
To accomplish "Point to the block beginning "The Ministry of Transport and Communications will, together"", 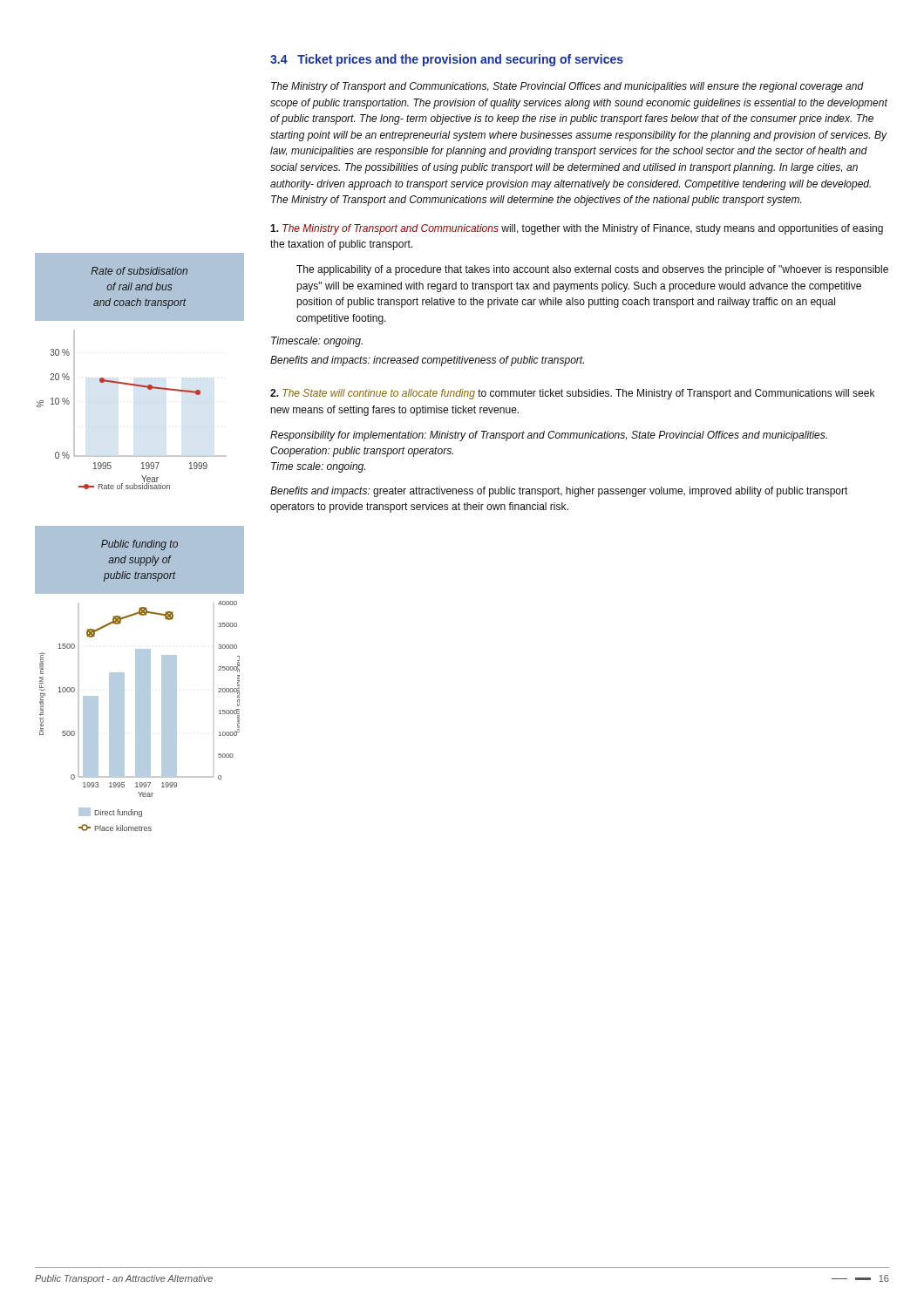I will 577,236.
